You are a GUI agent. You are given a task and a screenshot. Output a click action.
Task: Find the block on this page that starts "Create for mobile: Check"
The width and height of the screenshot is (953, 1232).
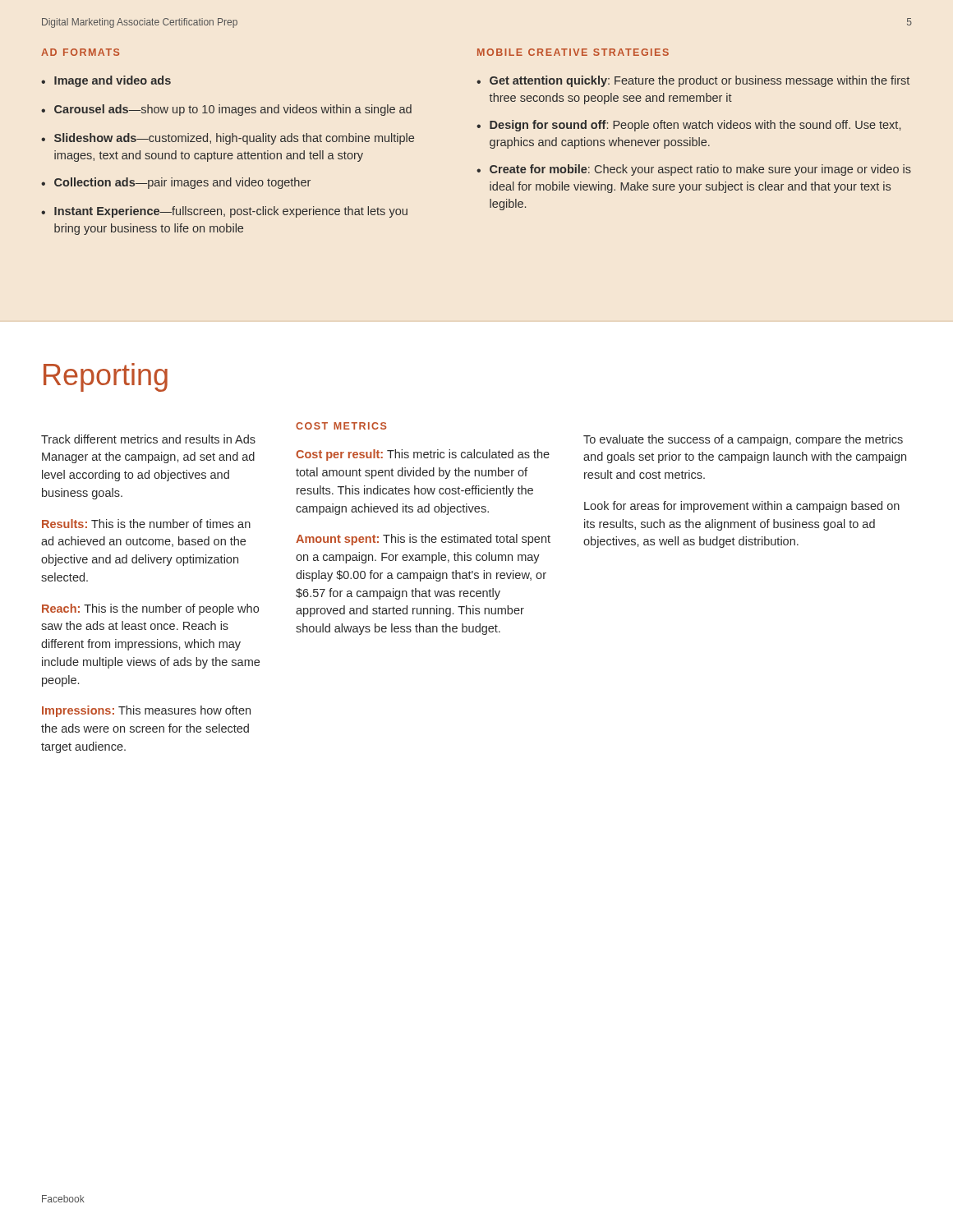[701, 187]
